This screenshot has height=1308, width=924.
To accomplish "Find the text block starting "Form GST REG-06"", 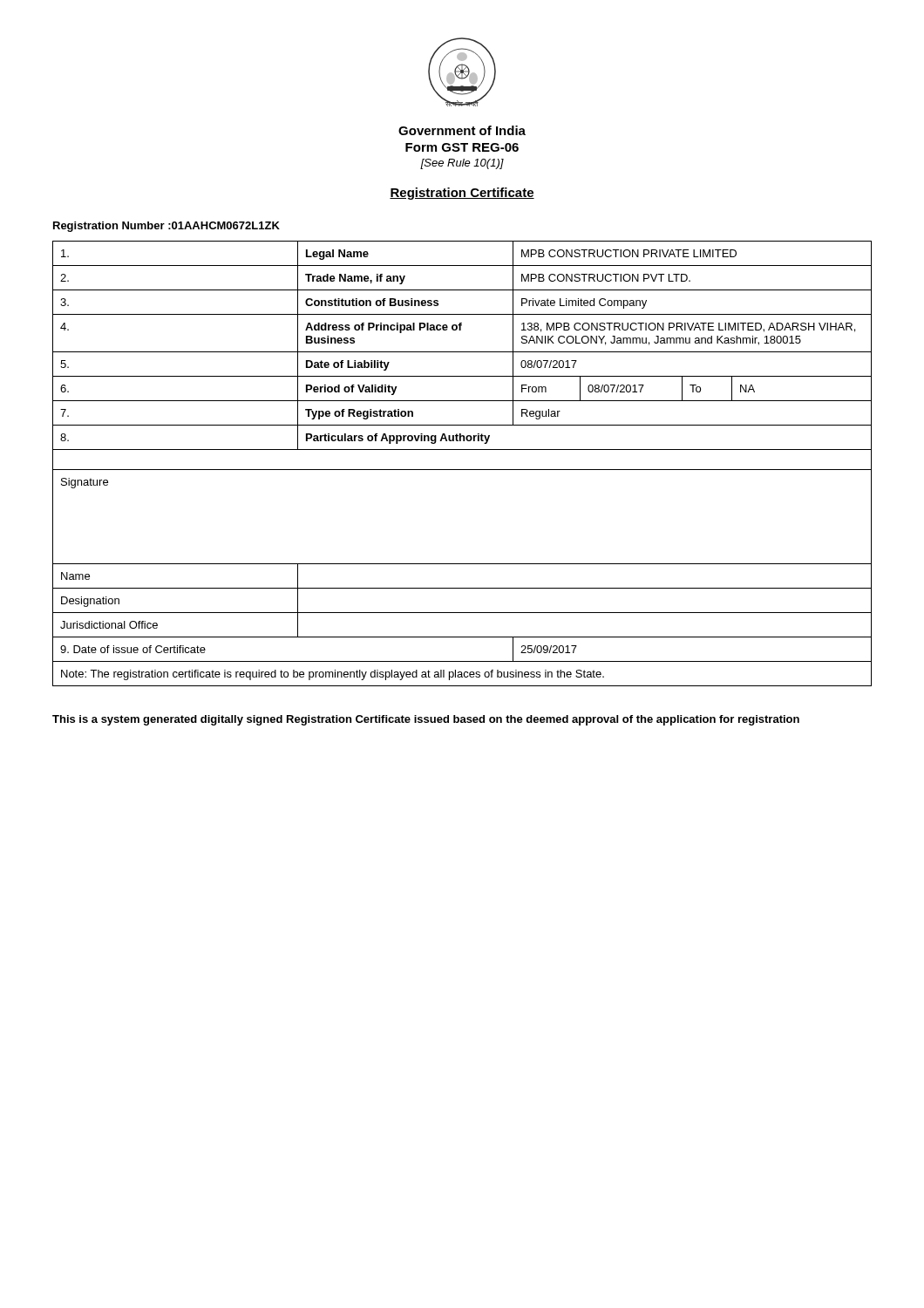I will click(462, 147).
